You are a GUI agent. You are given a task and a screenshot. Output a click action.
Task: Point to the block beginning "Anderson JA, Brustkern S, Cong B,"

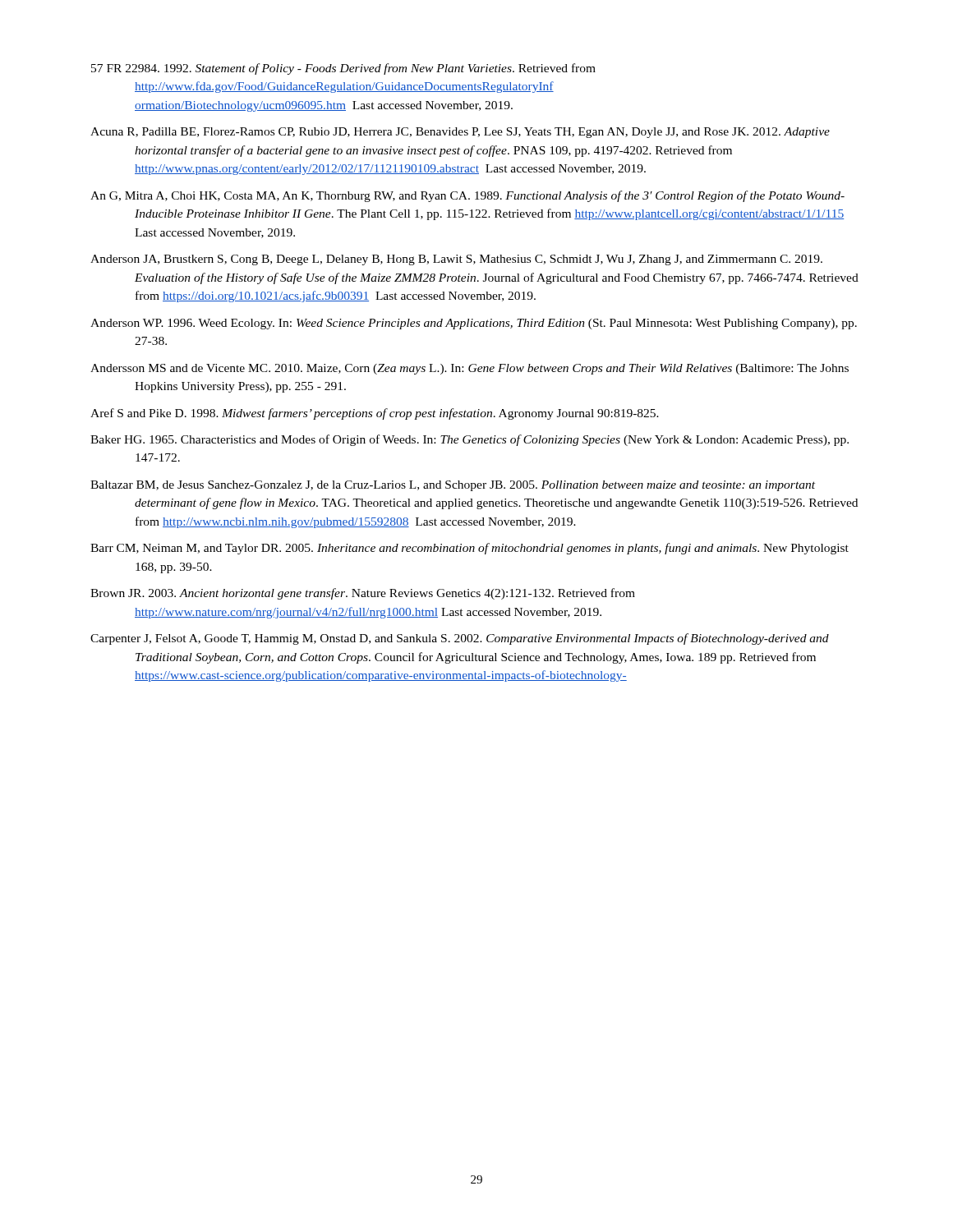tap(474, 277)
